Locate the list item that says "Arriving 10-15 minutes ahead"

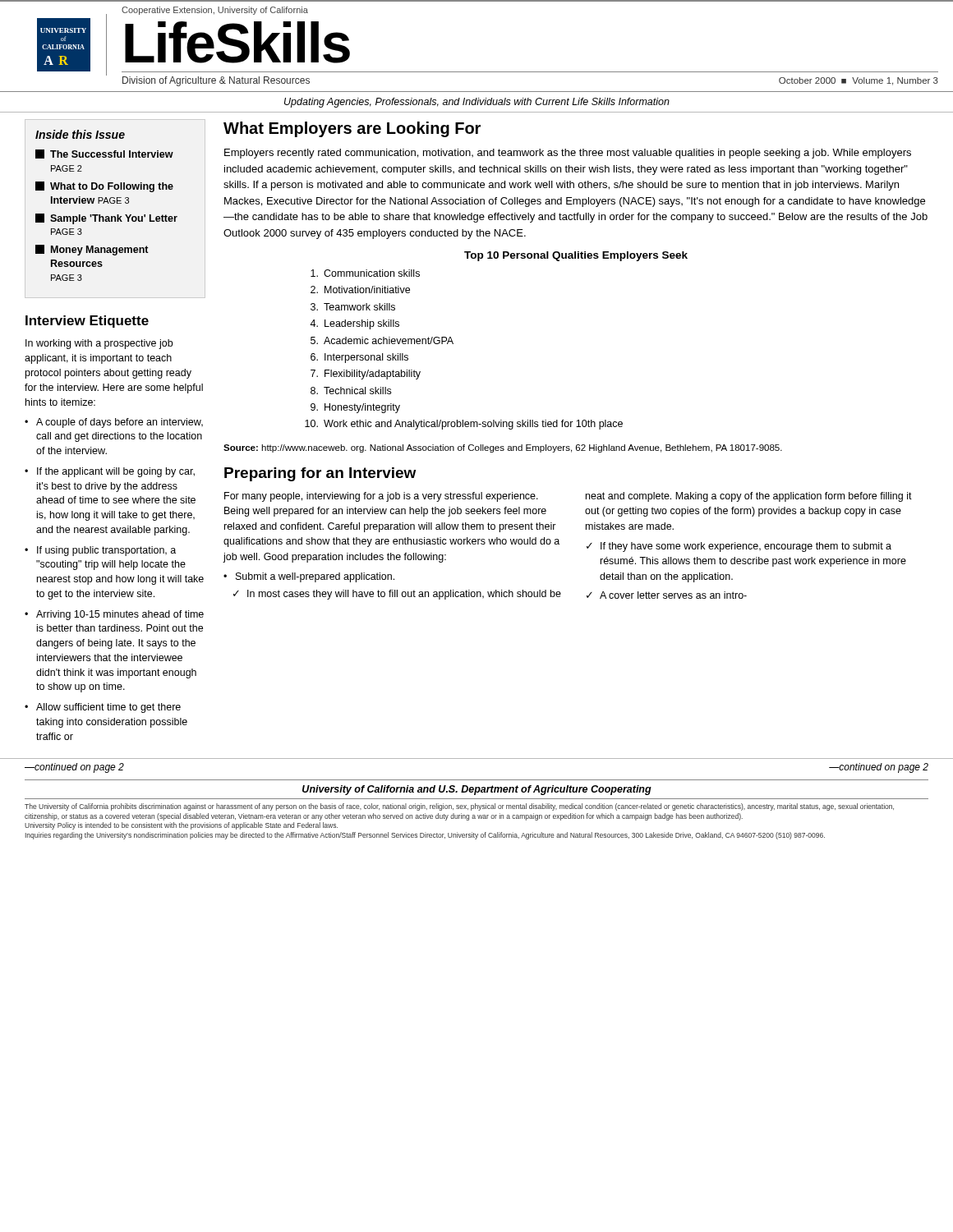coord(120,650)
